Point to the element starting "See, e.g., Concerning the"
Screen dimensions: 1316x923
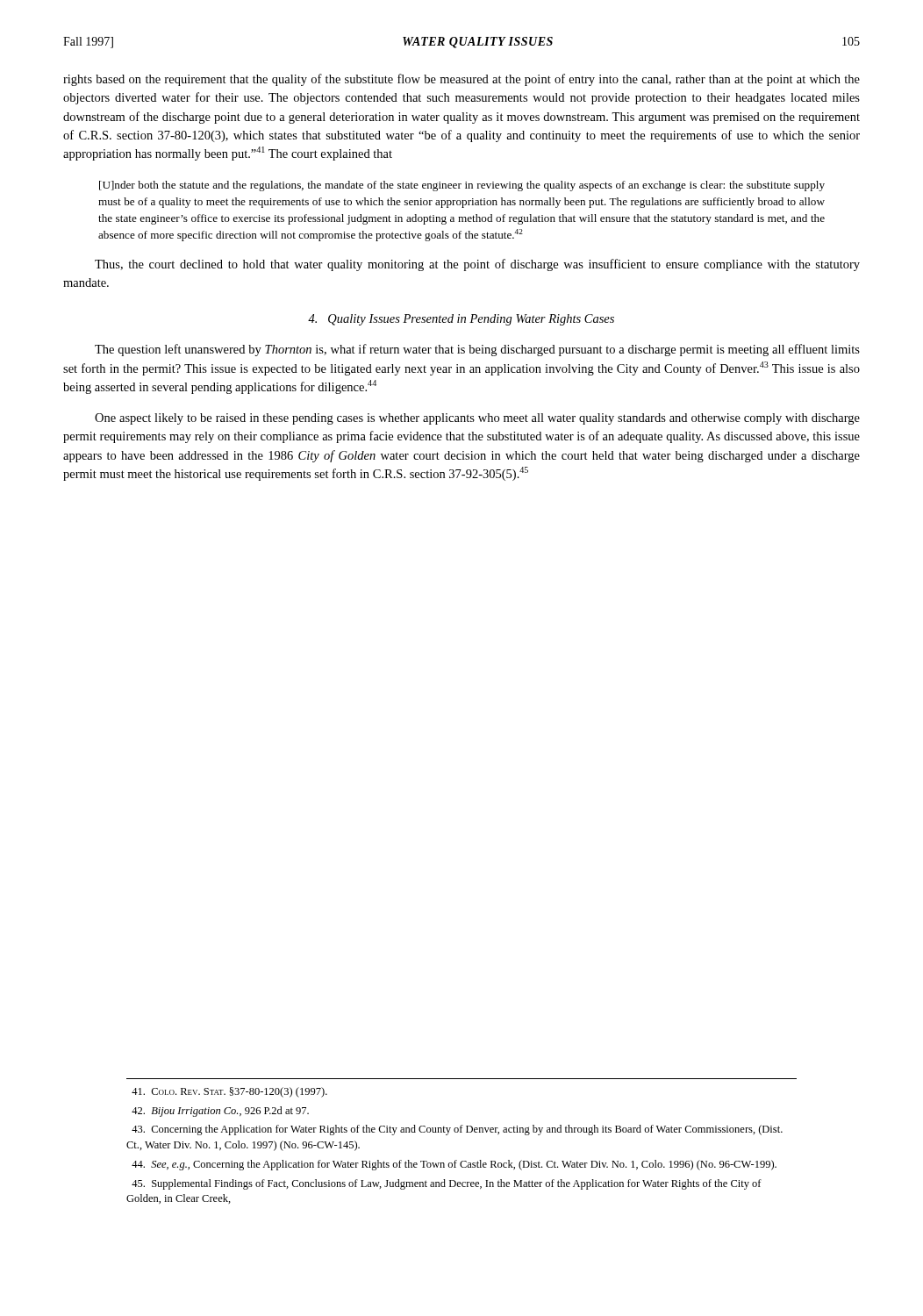click(x=452, y=1164)
